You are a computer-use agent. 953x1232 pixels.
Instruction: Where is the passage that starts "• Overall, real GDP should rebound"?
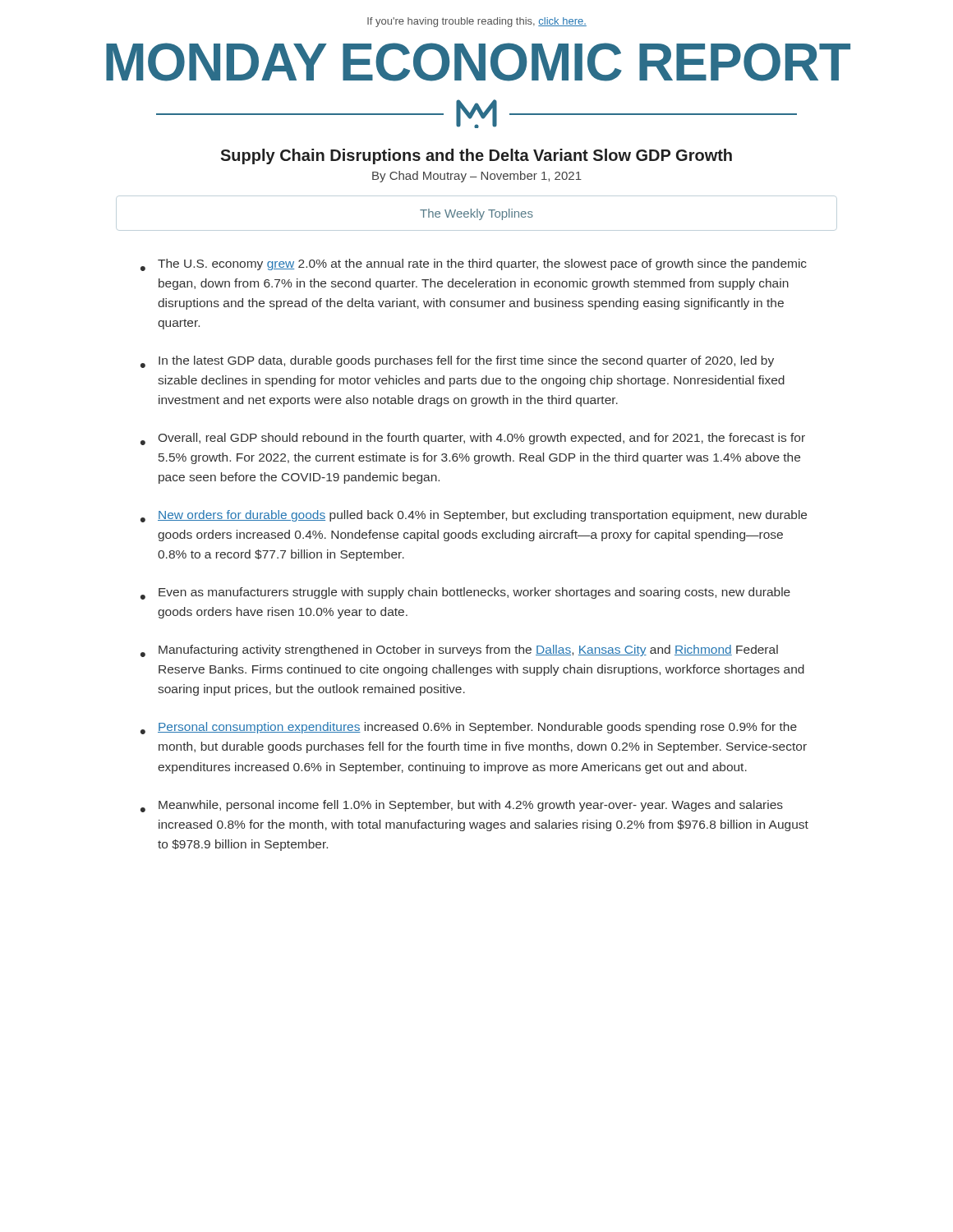pyautogui.click(x=476, y=458)
